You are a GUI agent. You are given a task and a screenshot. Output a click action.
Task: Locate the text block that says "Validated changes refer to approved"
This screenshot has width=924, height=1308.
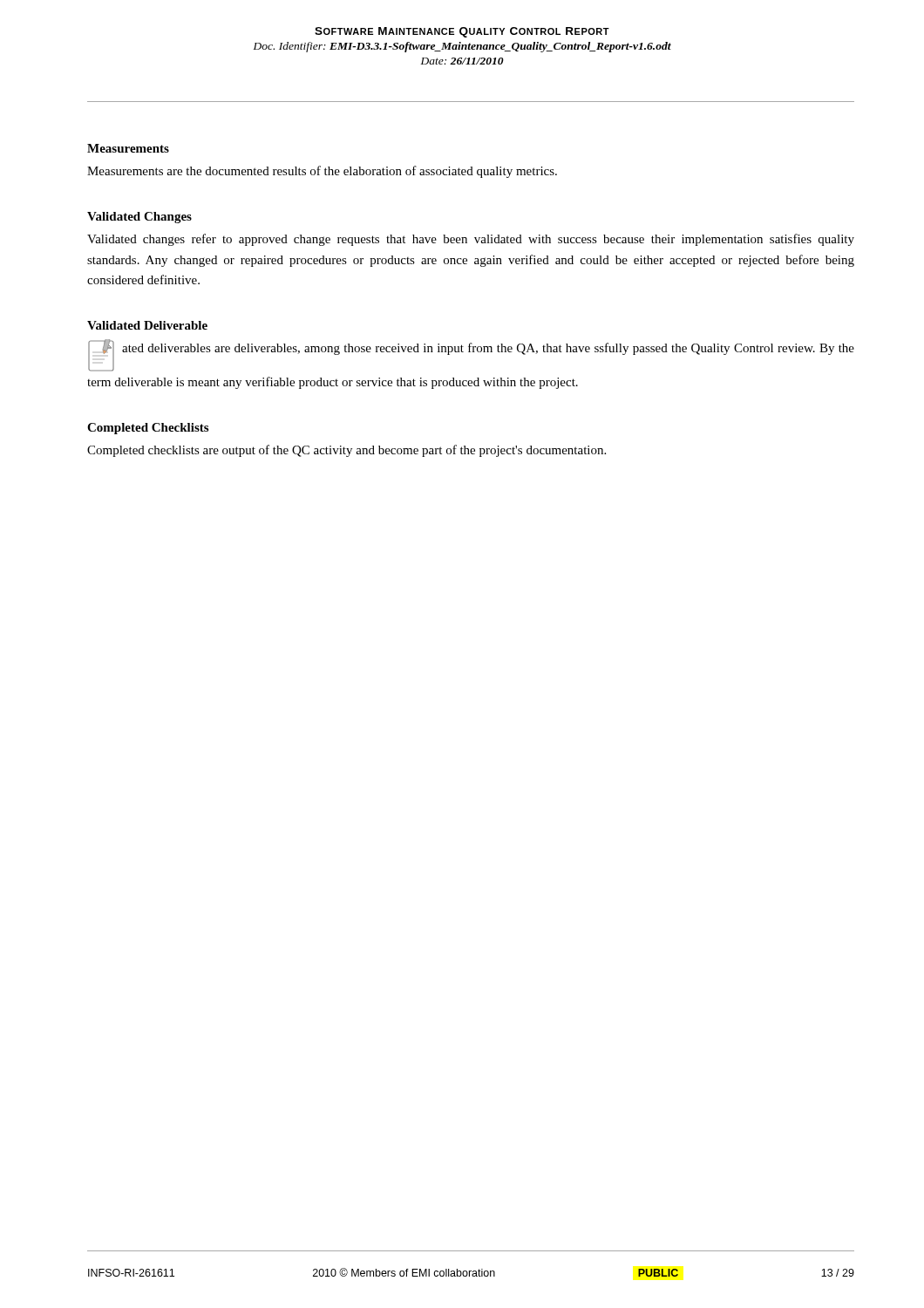[x=471, y=259]
